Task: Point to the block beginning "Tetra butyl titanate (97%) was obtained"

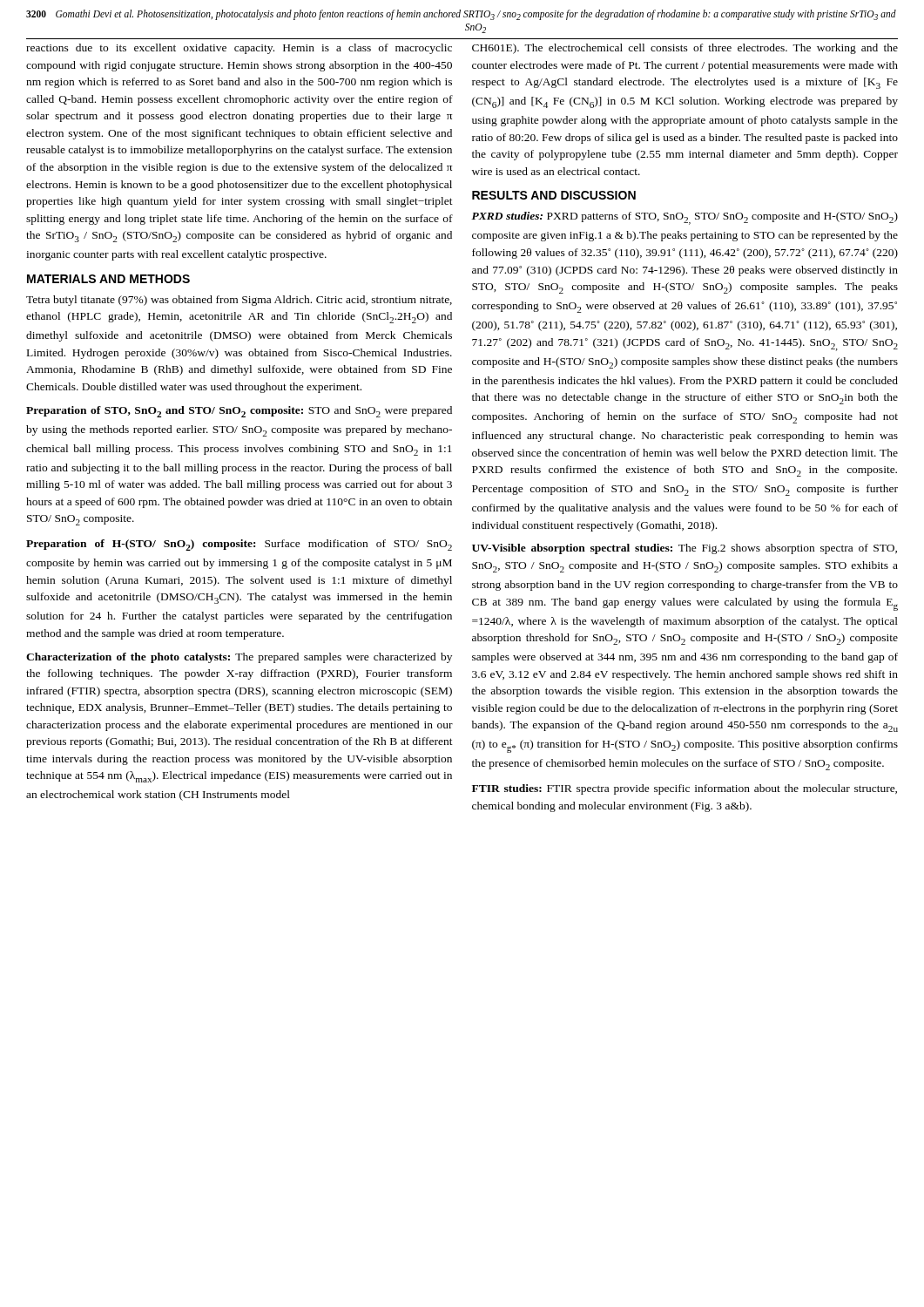Action: click(x=239, y=343)
